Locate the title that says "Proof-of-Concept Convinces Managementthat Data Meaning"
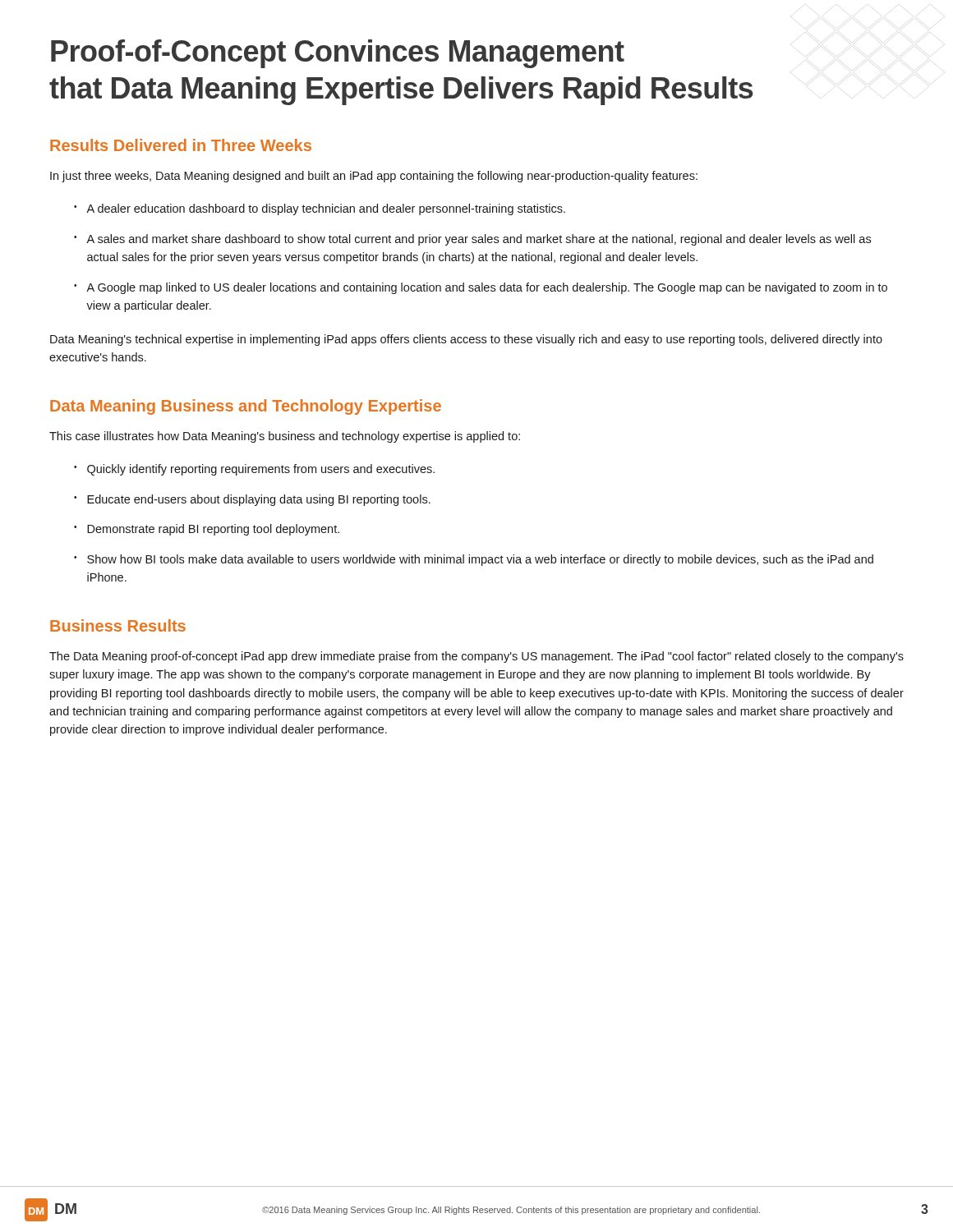Viewport: 953px width, 1232px height. coord(403,70)
